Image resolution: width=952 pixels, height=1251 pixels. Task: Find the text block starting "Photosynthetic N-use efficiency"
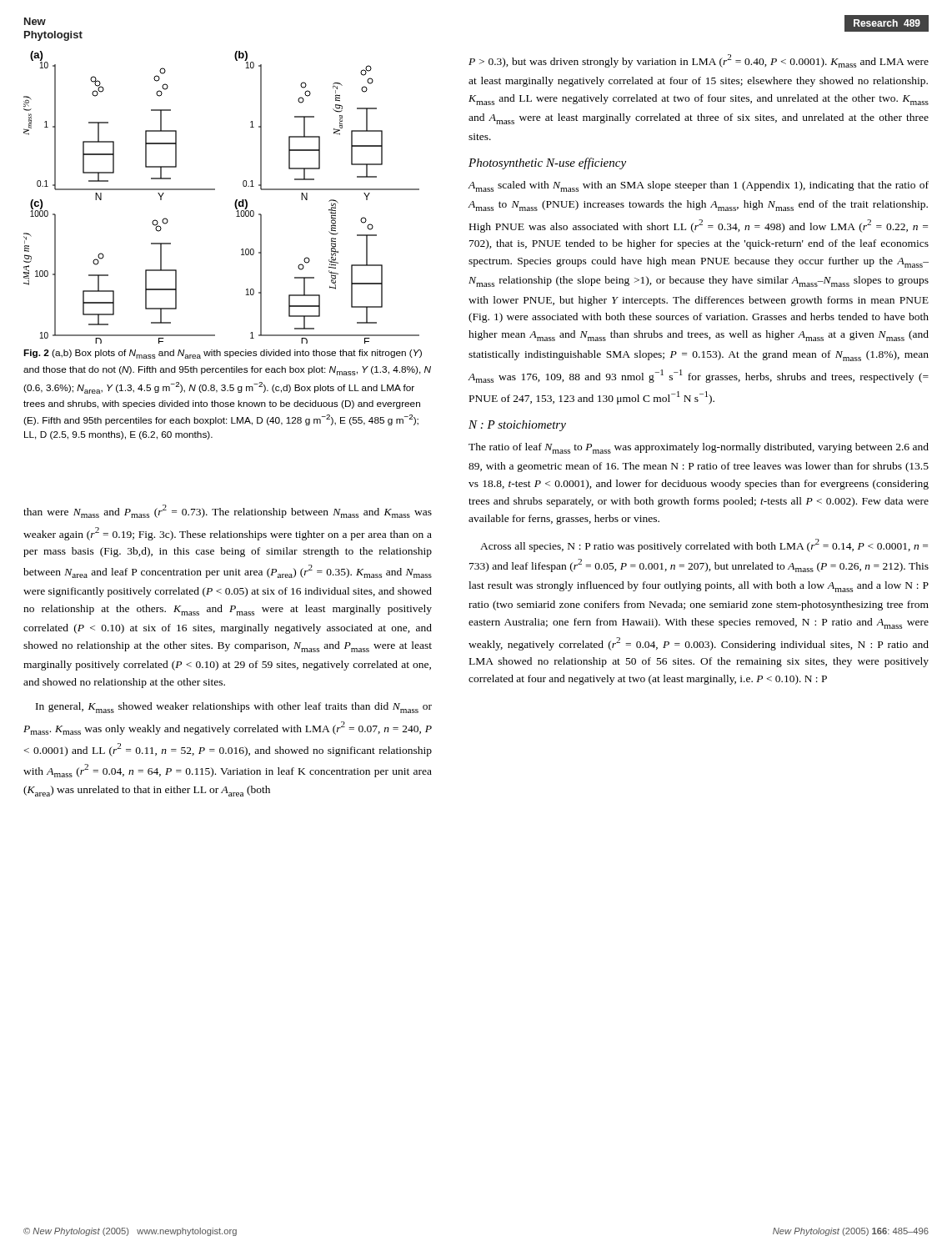point(547,162)
